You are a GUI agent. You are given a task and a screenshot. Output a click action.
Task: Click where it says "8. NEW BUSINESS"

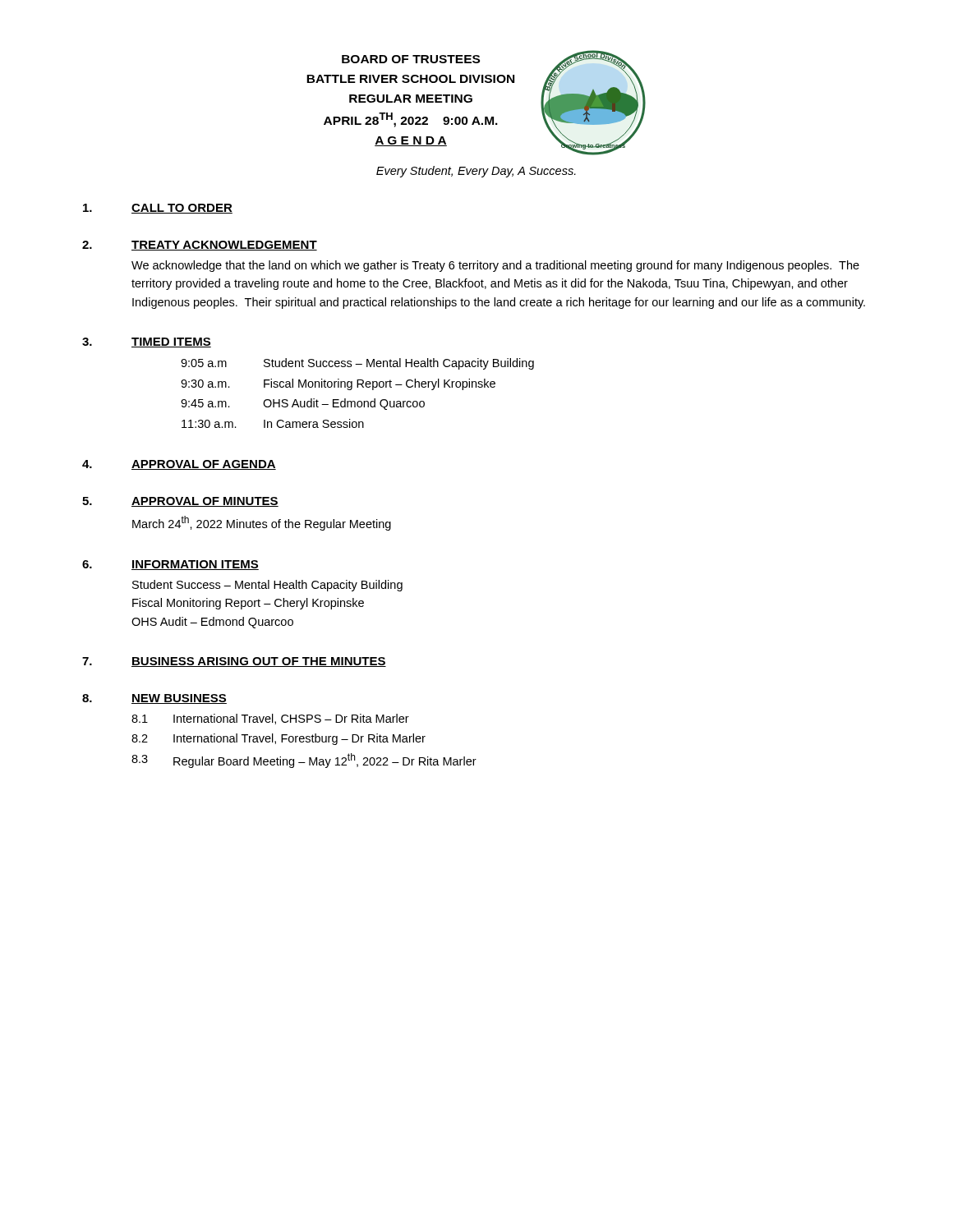(x=154, y=698)
